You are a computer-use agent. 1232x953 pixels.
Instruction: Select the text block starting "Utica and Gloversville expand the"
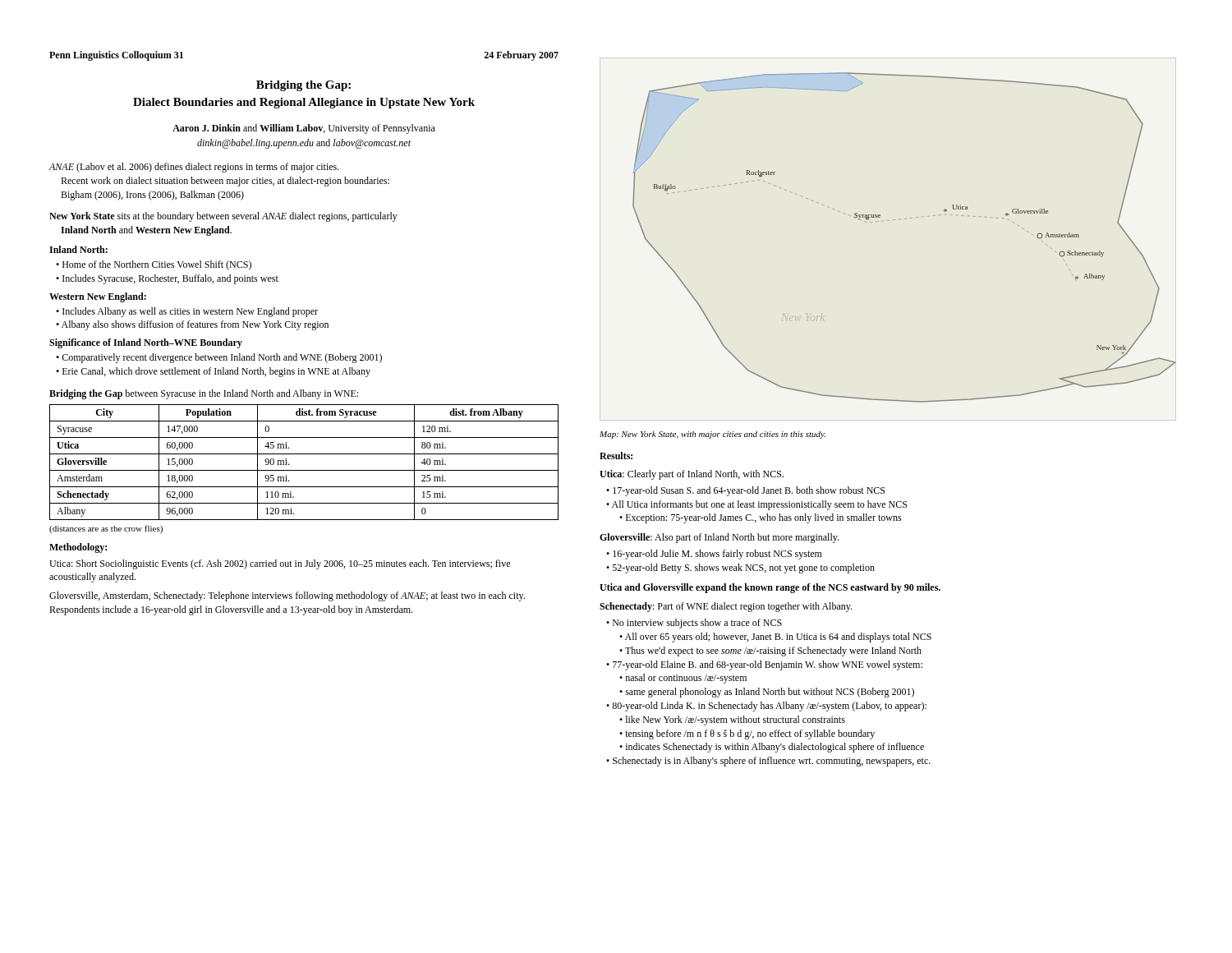tap(770, 587)
